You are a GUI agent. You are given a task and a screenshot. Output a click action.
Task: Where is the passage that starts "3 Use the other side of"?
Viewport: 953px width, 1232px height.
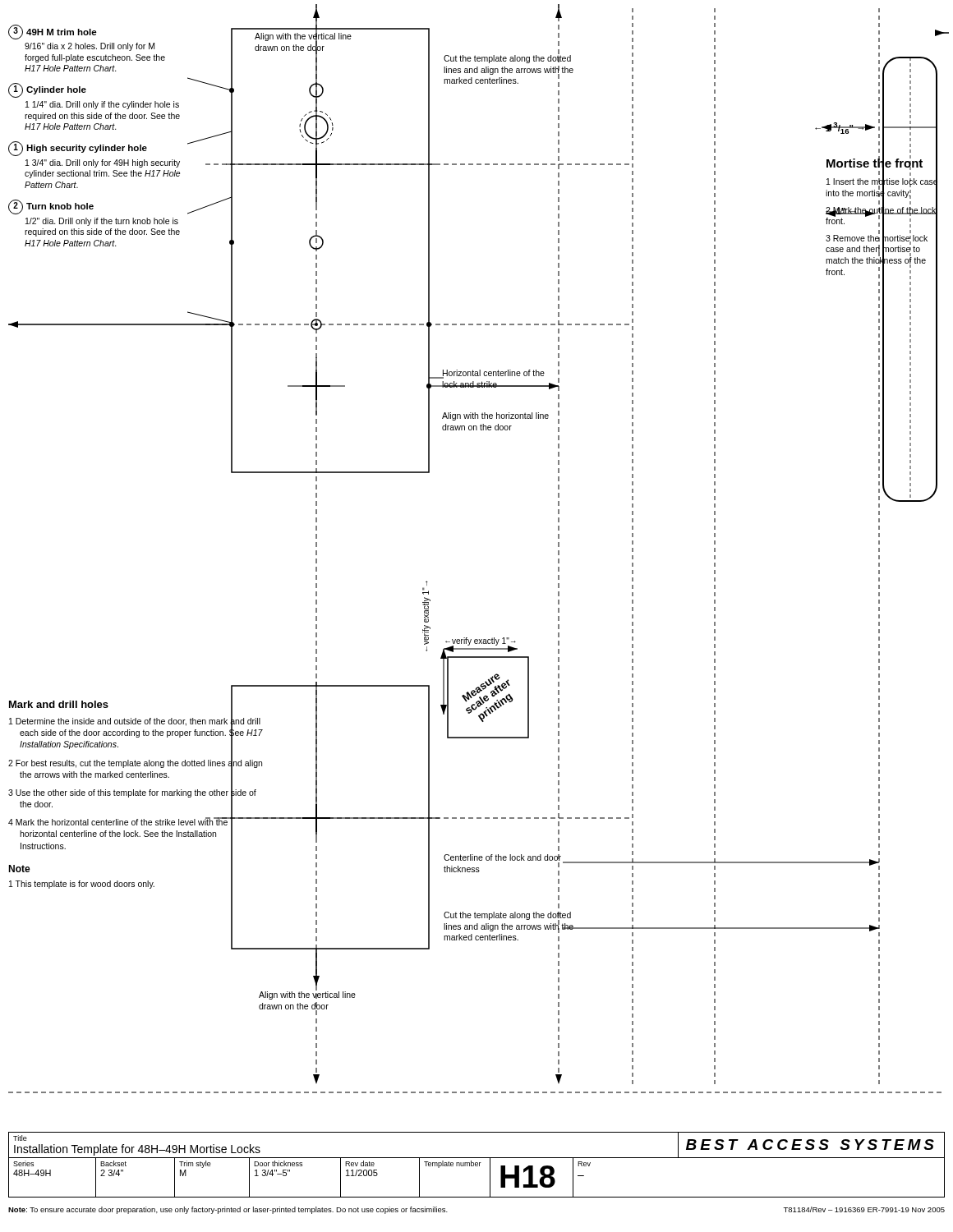tap(132, 798)
